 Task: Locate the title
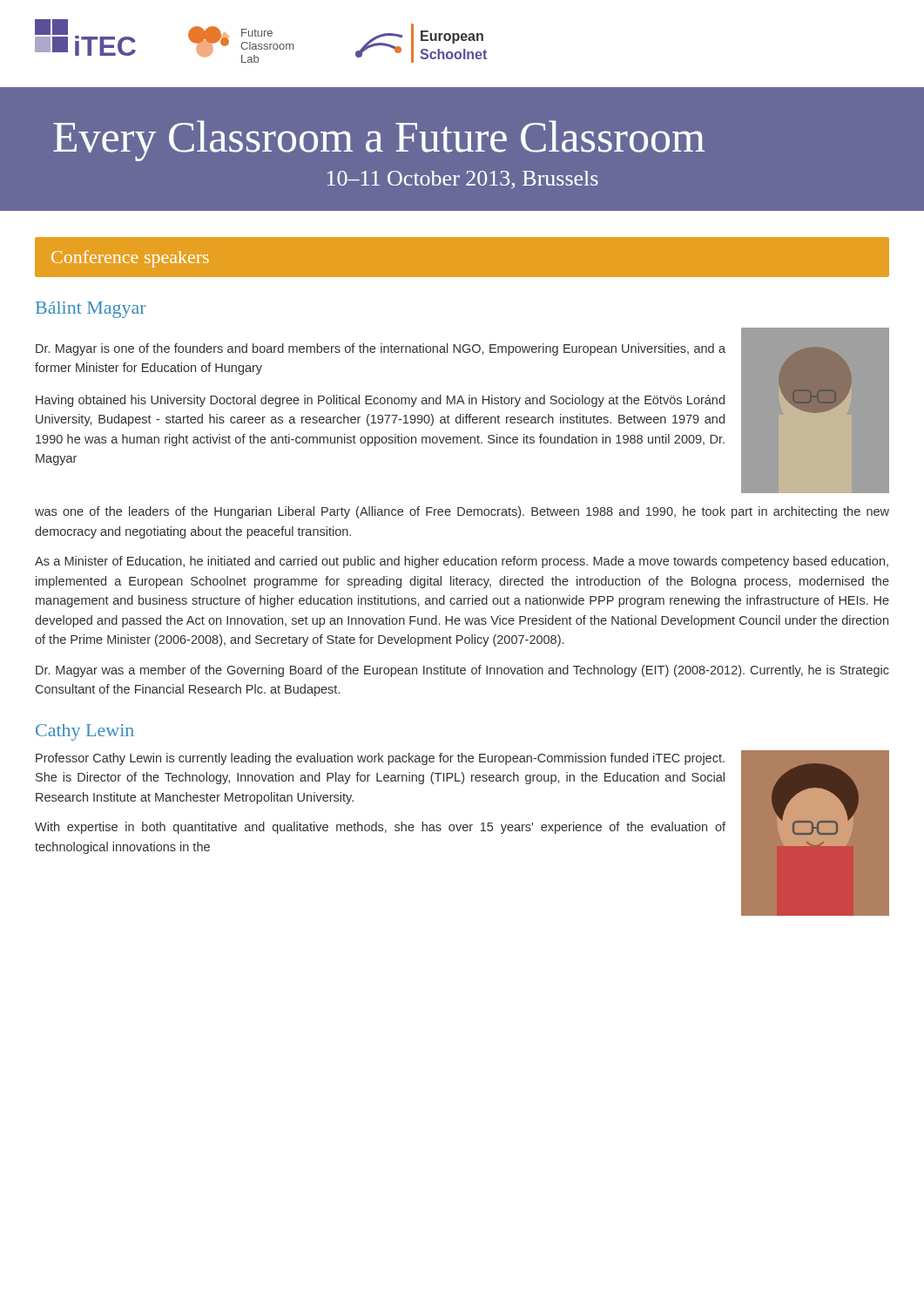(462, 152)
